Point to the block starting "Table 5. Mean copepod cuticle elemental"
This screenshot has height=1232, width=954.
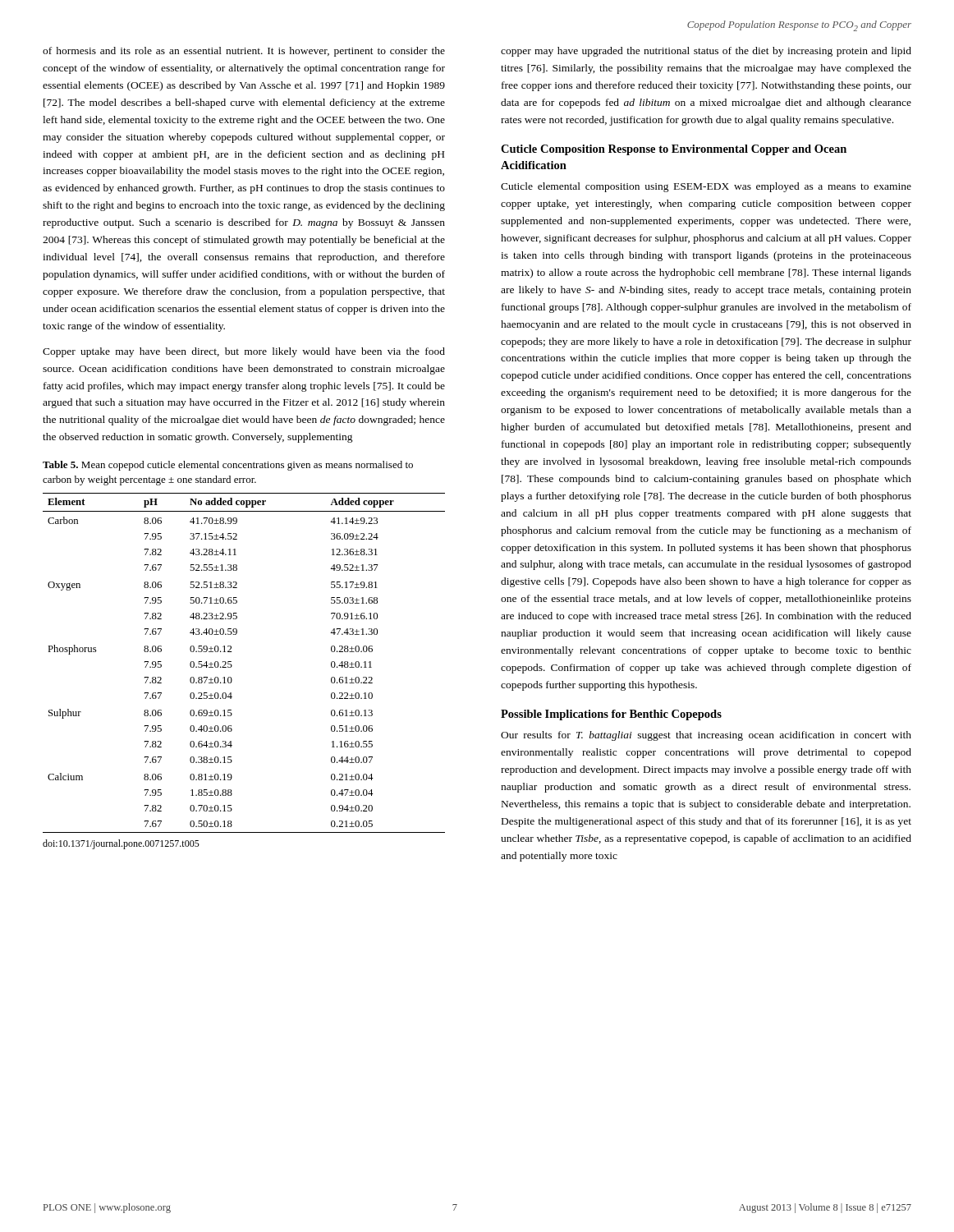tap(228, 472)
